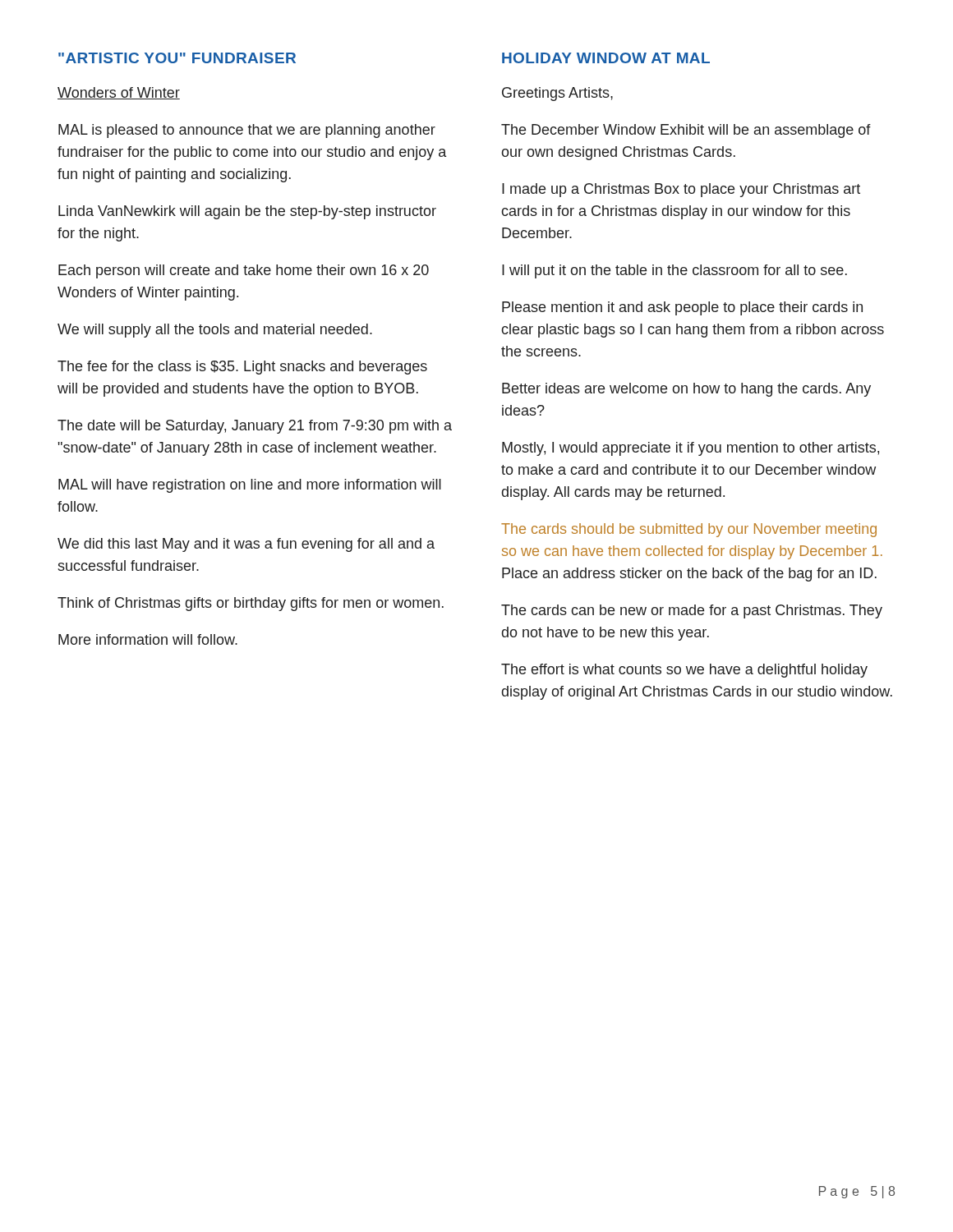Locate the text "More information will follow."
Screen dimensions: 1232x953
pos(148,640)
